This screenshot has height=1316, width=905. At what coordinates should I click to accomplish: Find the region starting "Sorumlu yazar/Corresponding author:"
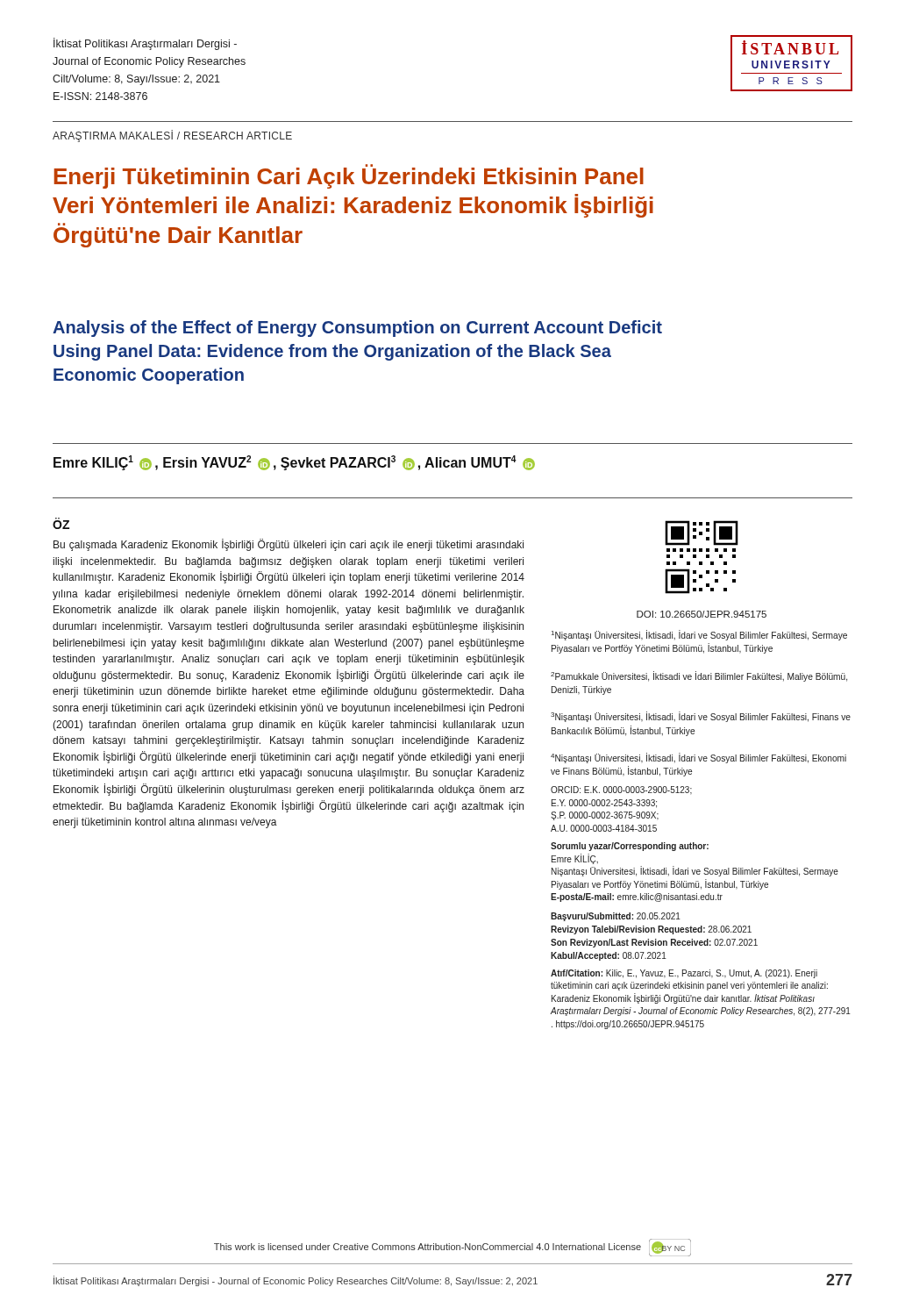point(694,872)
